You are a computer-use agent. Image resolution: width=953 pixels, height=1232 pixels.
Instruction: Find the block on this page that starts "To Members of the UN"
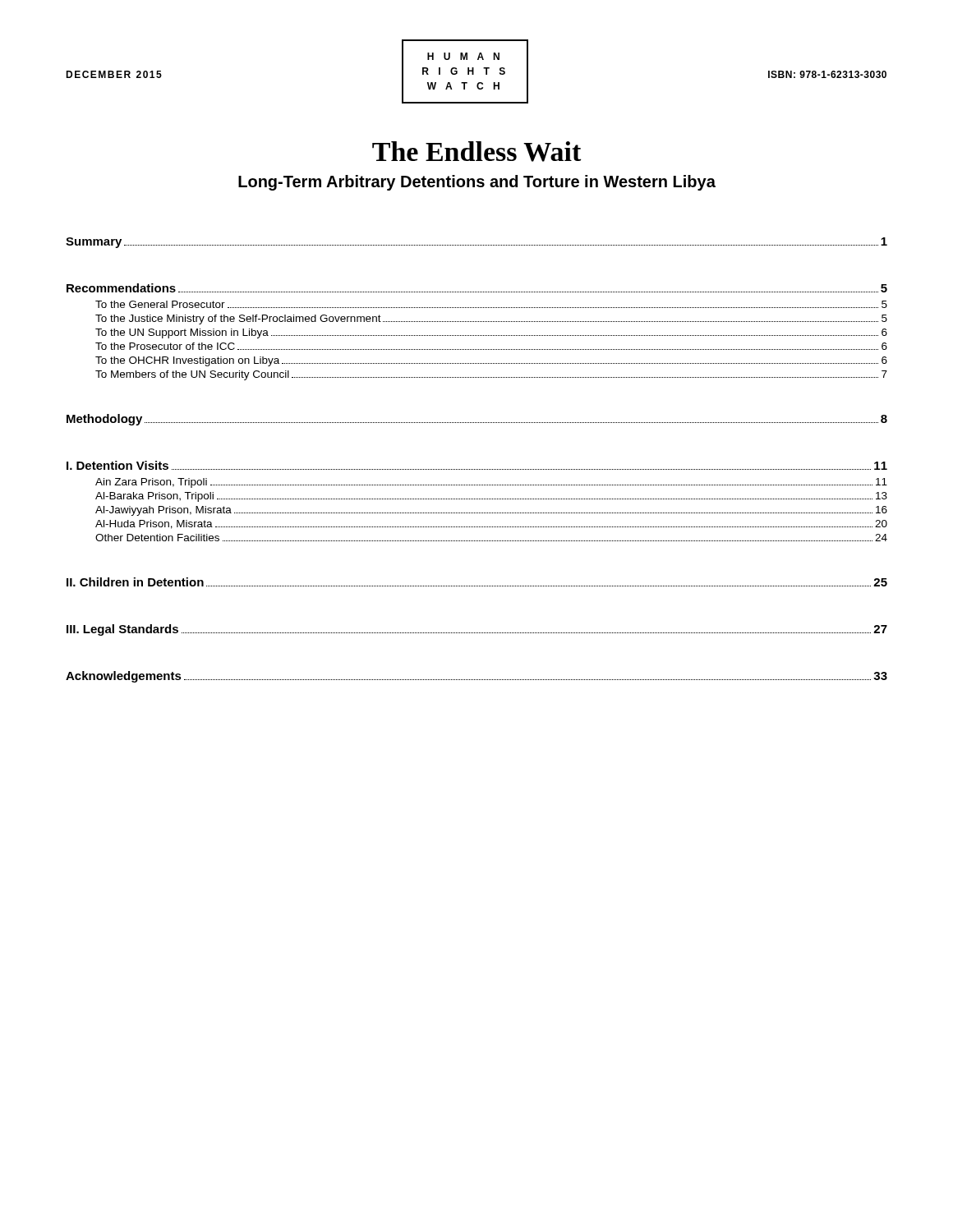click(x=491, y=374)
